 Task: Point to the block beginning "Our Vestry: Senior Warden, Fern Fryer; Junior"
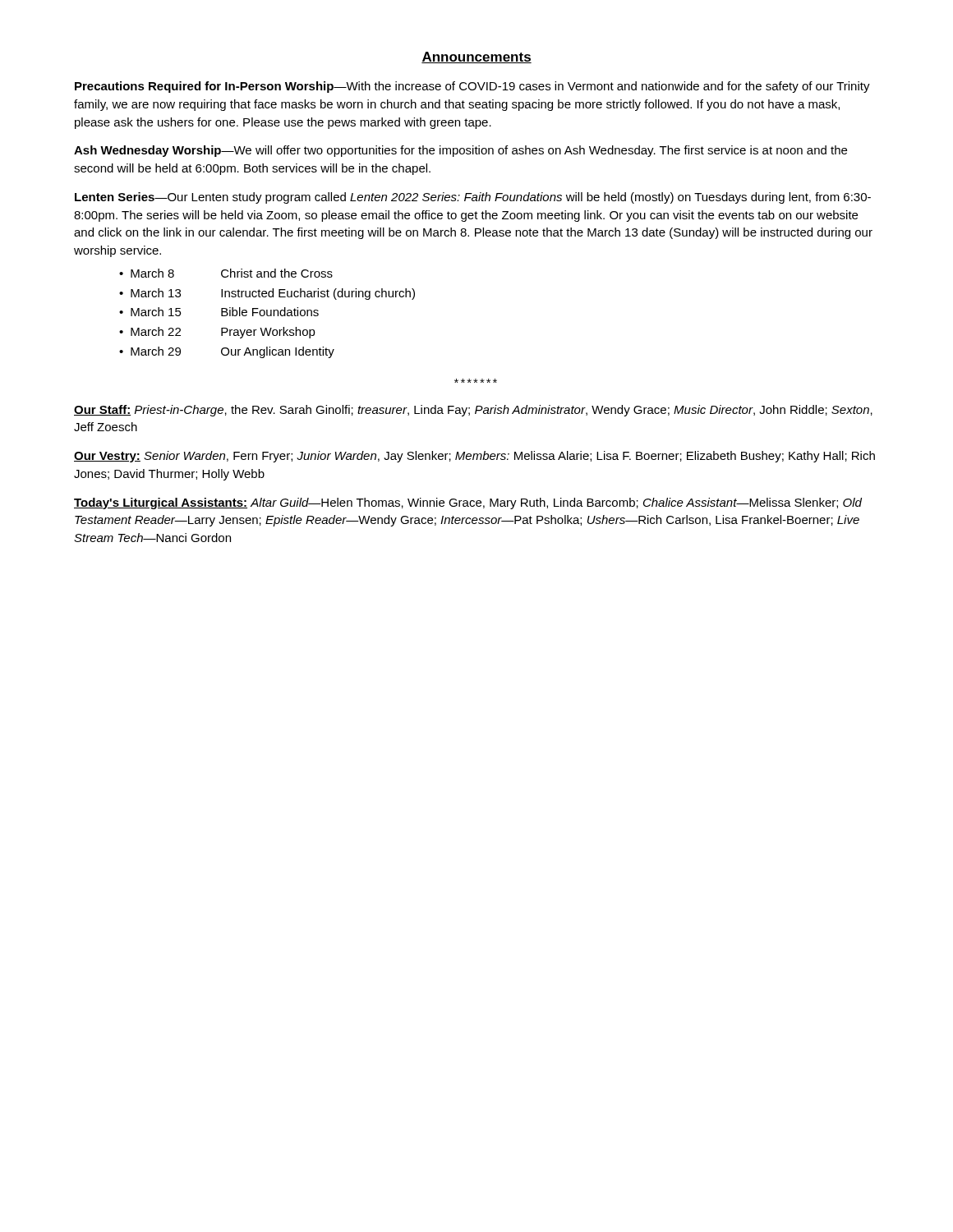point(475,464)
